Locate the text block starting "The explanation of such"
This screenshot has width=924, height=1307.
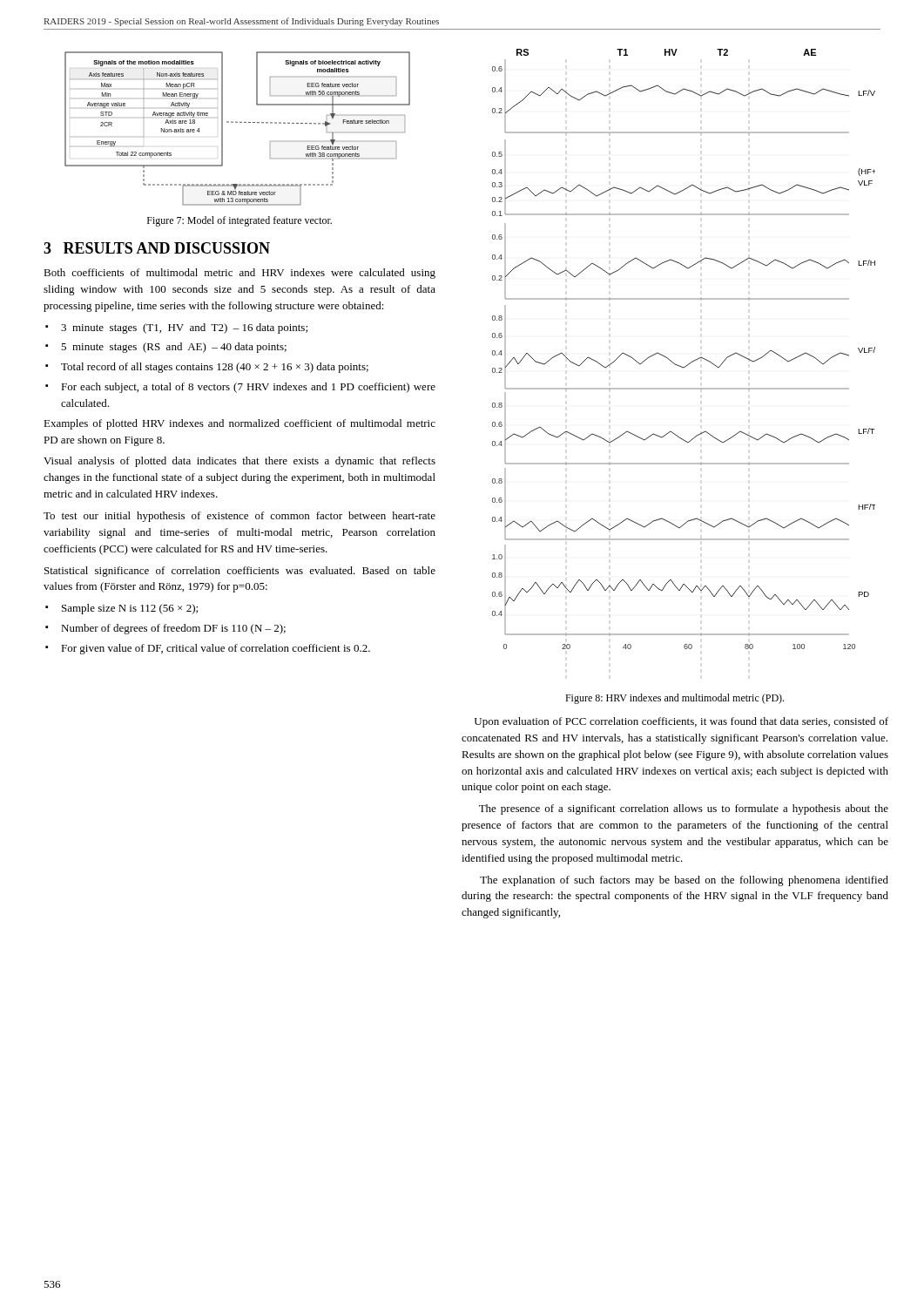click(x=675, y=896)
